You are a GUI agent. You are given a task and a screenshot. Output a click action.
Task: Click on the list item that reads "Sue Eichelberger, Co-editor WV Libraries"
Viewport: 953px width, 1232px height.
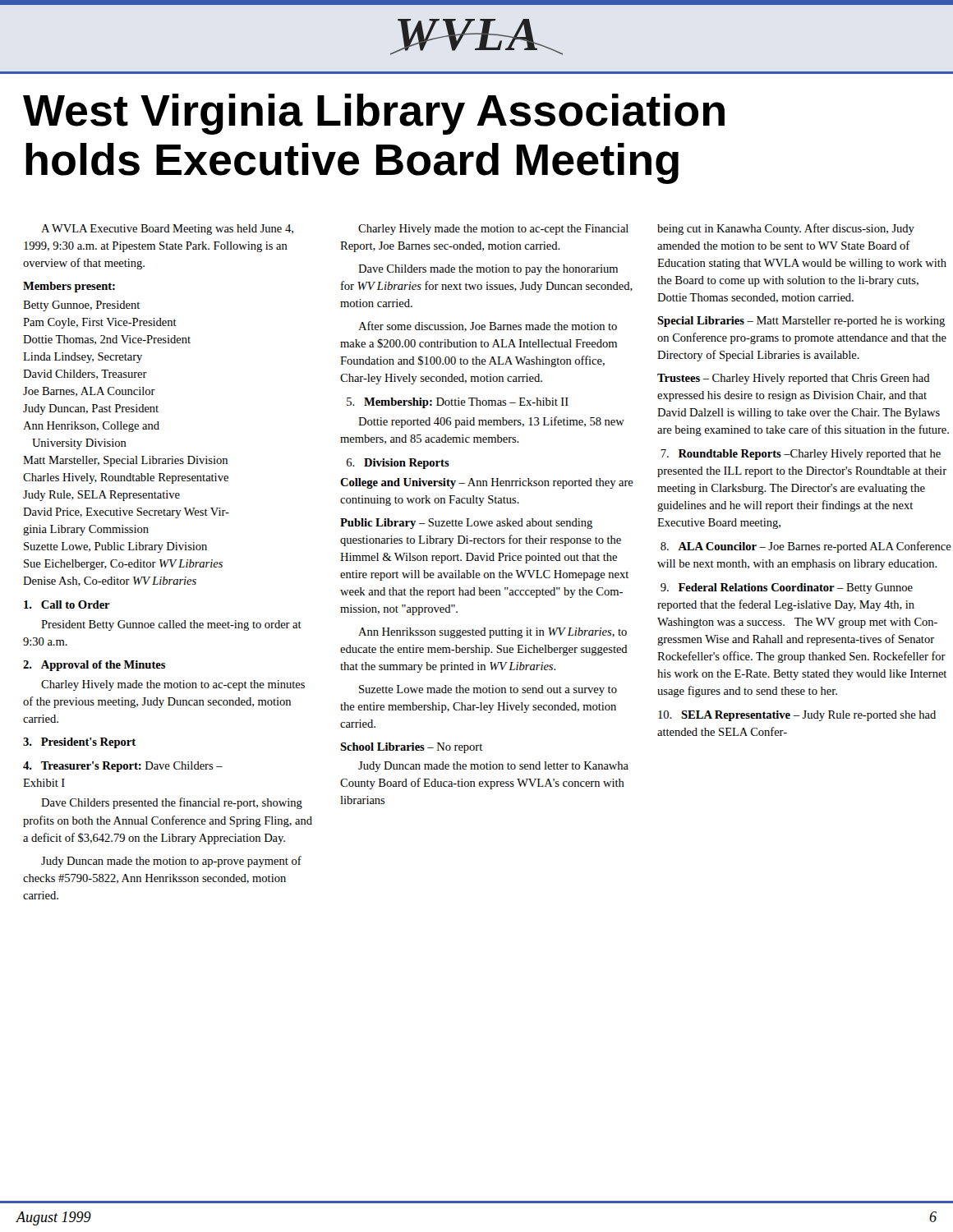pyautogui.click(x=170, y=564)
